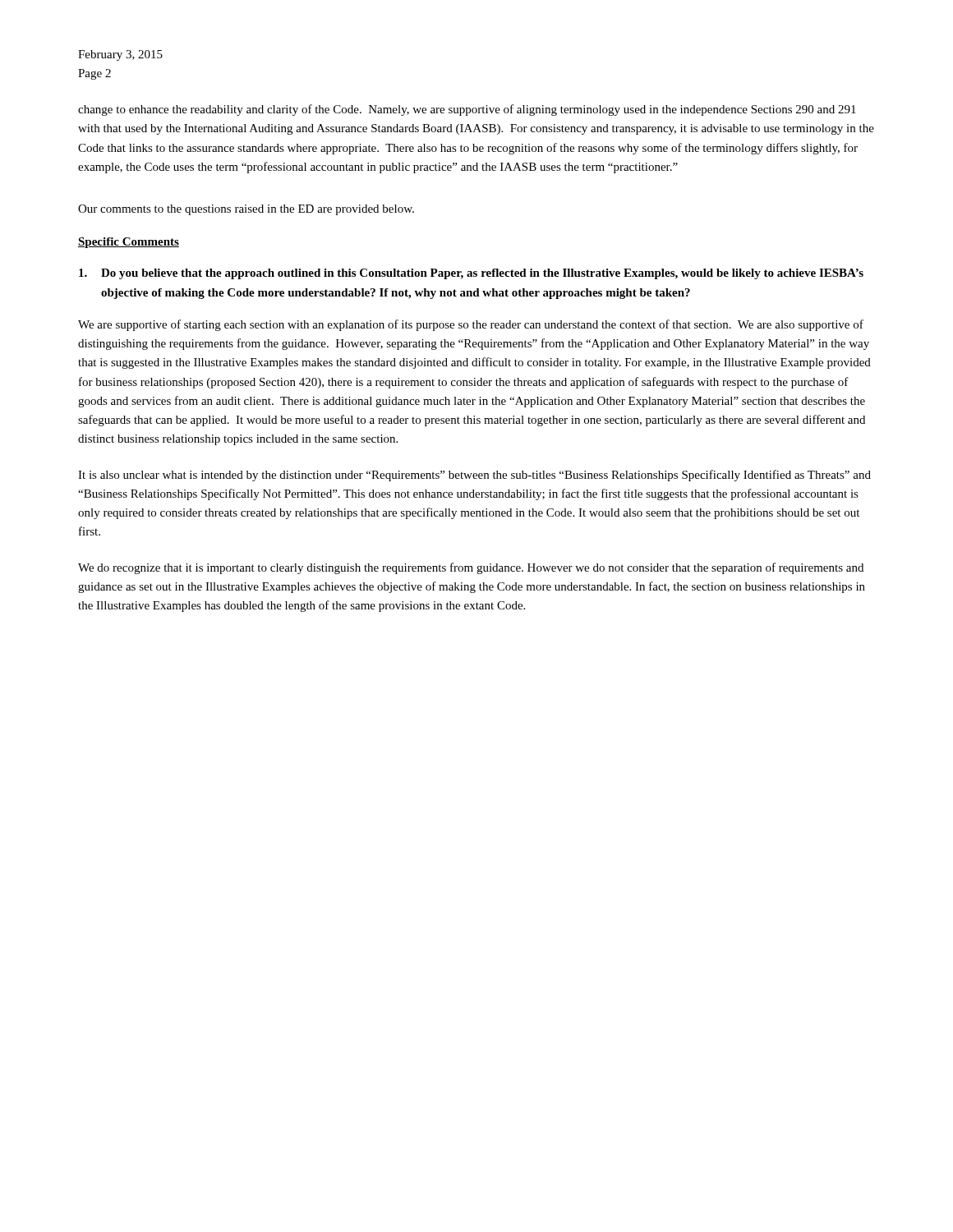Find the text block containing "change to enhance the"
953x1232 pixels.
(476, 138)
